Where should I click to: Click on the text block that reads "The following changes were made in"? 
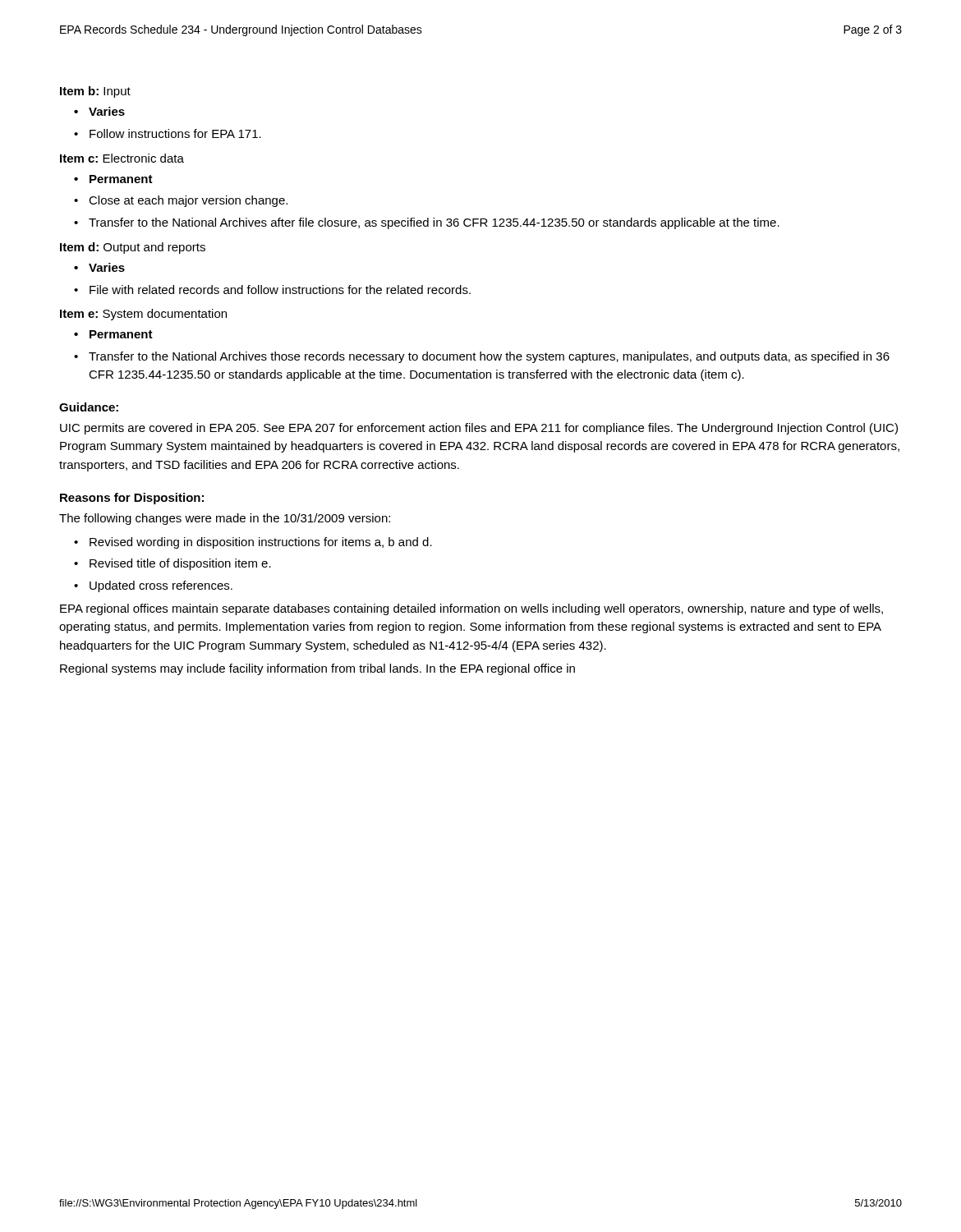(x=225, y=518)
